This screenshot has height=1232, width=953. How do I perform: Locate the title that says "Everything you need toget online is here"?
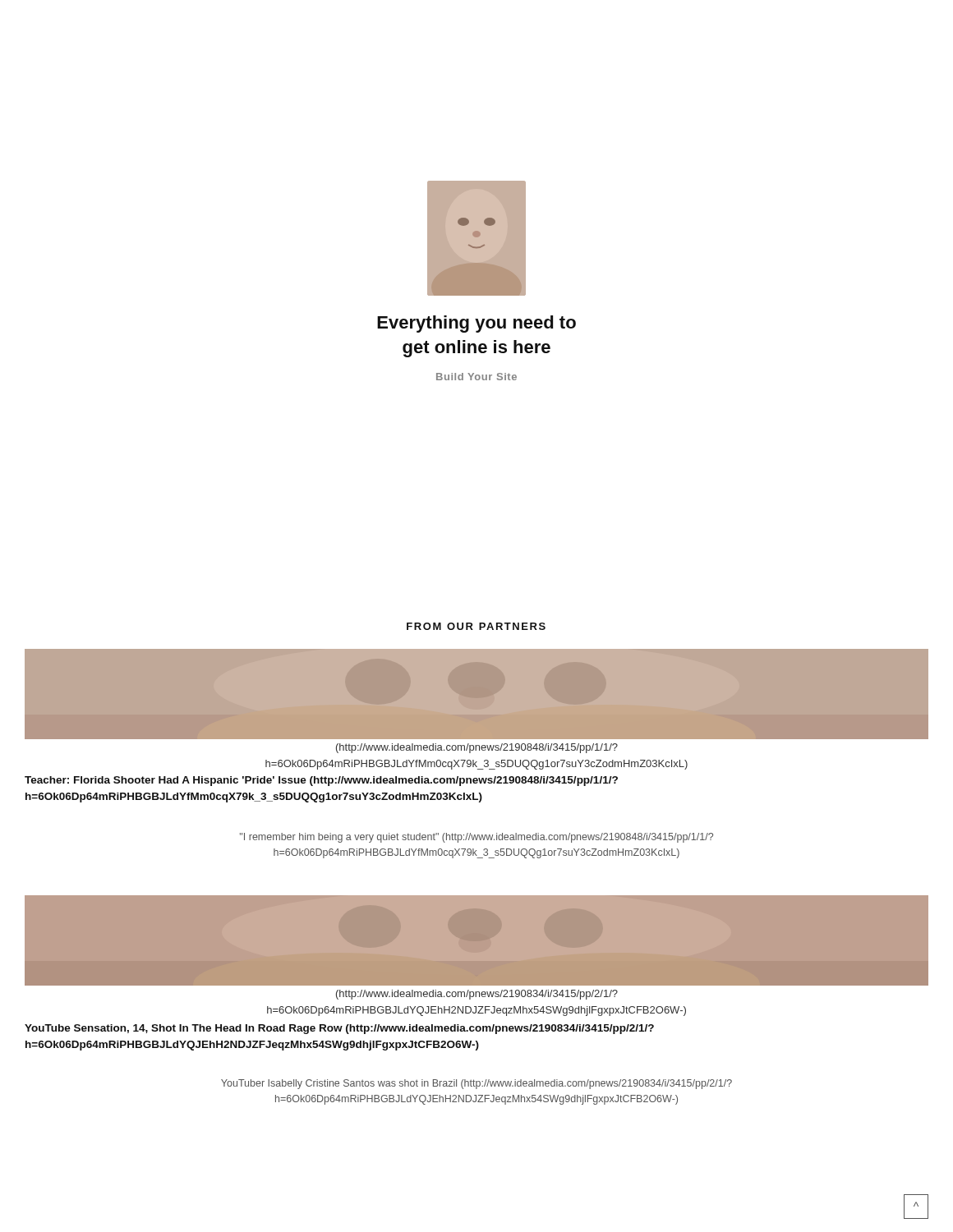[476, 335]
